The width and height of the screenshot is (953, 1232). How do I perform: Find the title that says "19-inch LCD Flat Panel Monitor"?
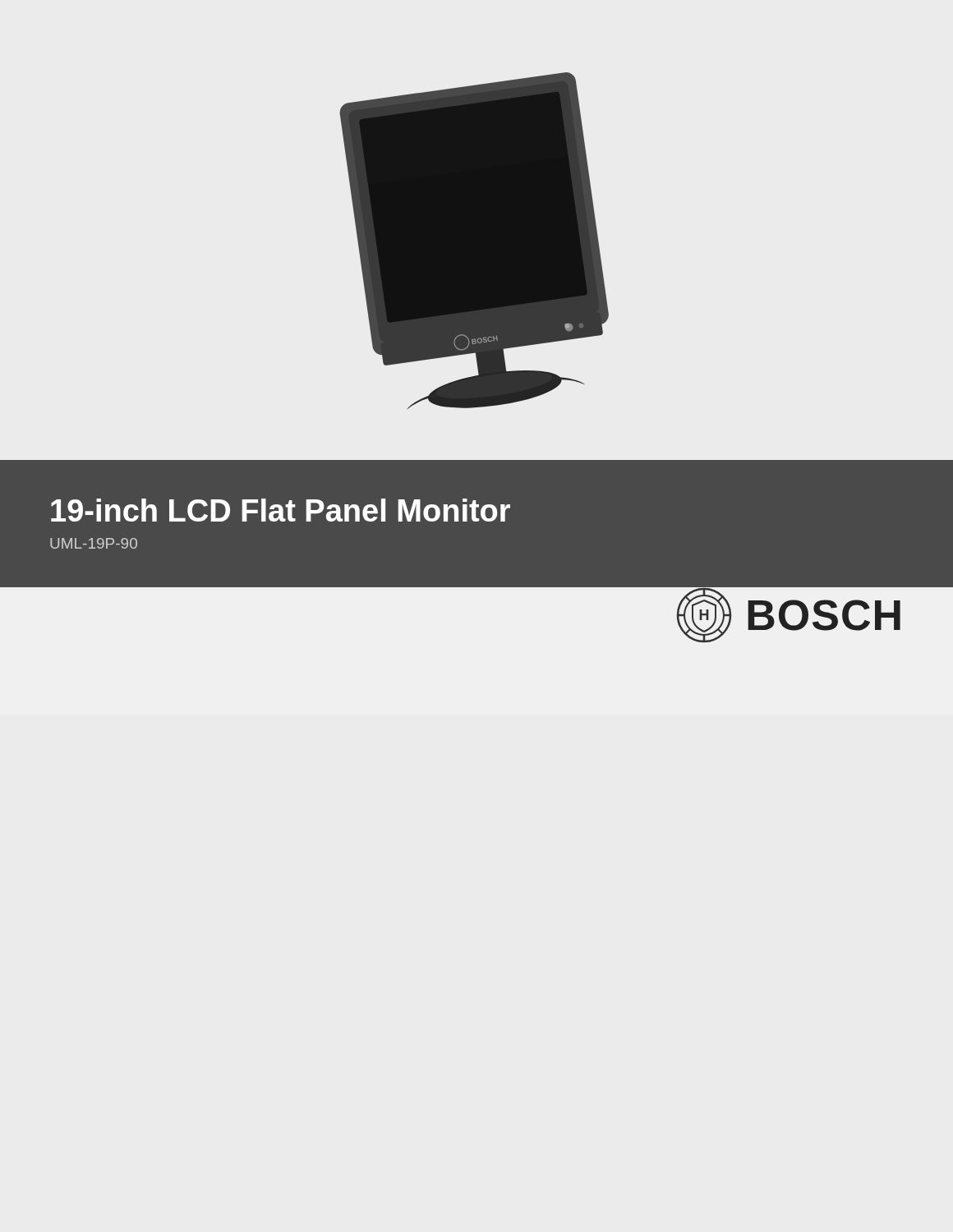(x=501, y=511)
